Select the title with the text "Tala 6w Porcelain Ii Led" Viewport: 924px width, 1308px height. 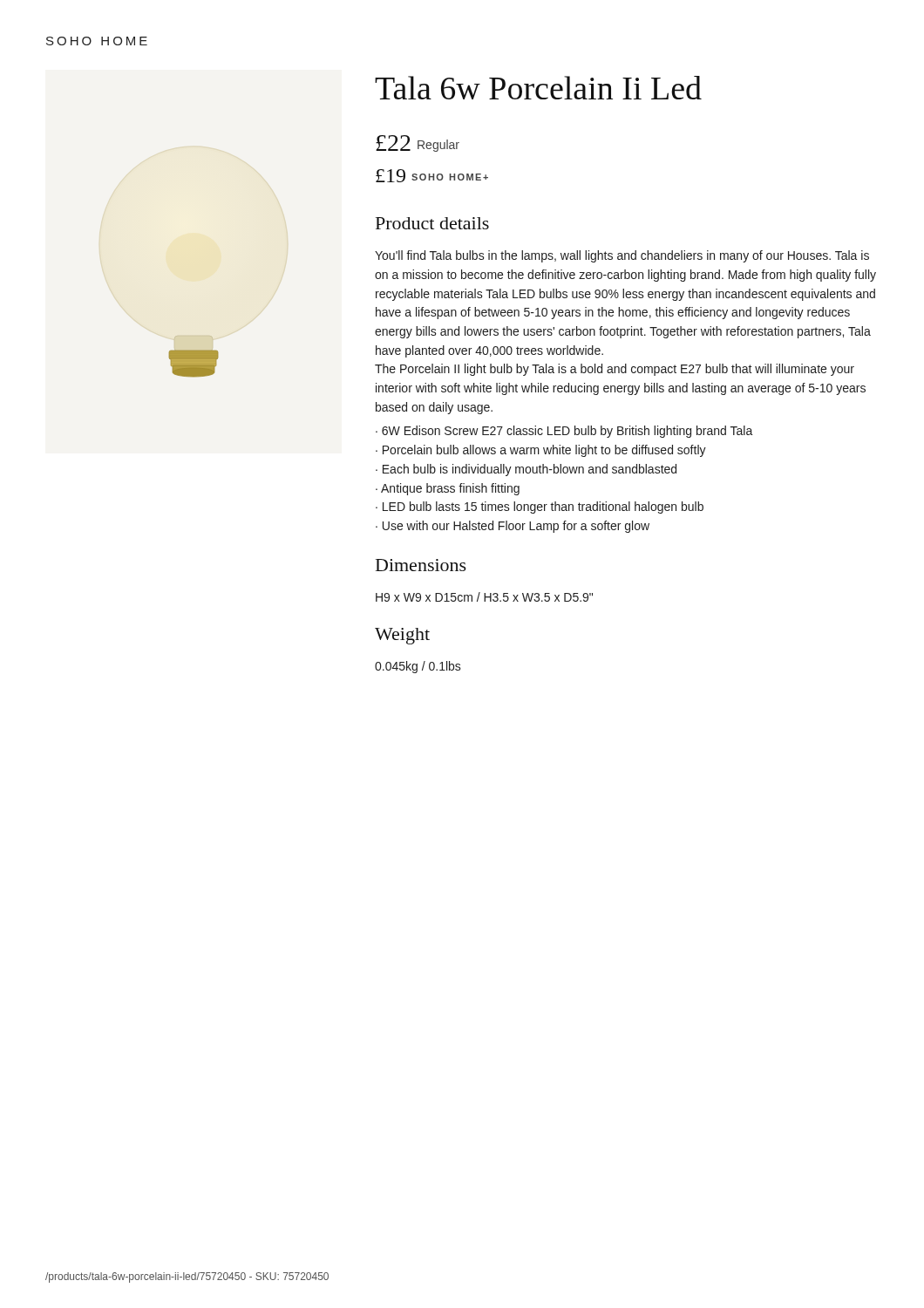click(x=628, y=89)
